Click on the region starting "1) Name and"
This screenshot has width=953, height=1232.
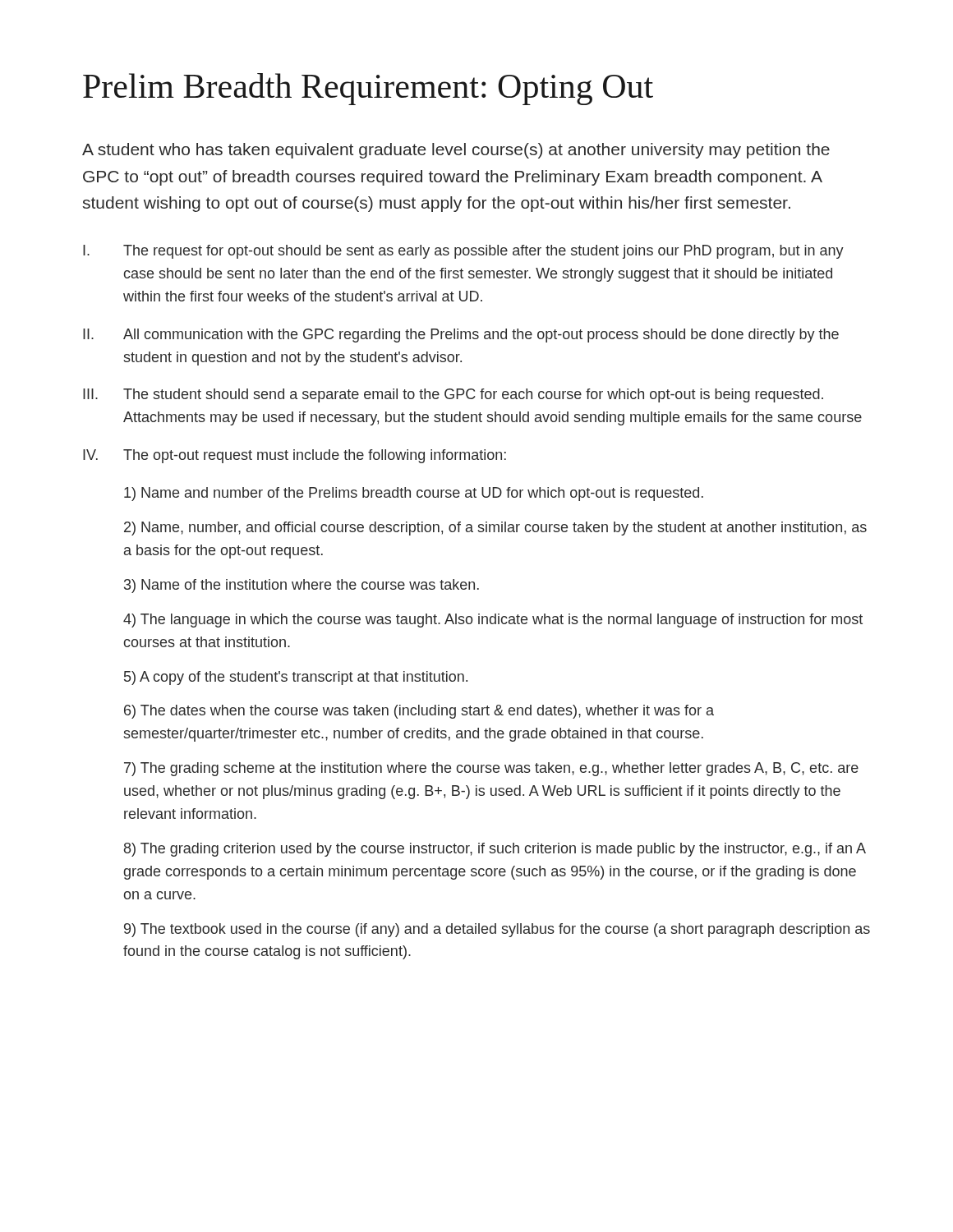pyautogui.click(x=414, y=493)
